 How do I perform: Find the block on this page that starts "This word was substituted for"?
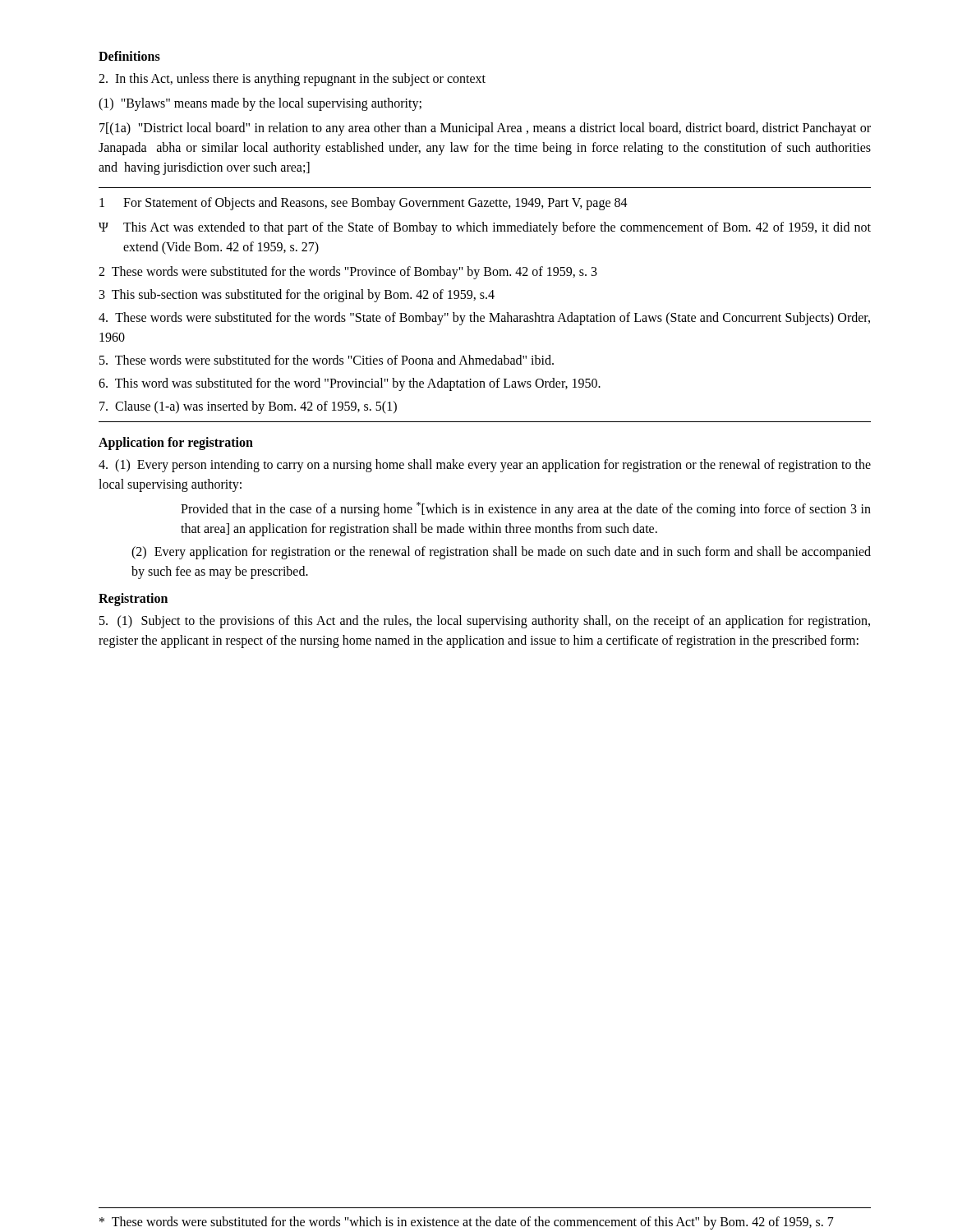coord(350,383)
